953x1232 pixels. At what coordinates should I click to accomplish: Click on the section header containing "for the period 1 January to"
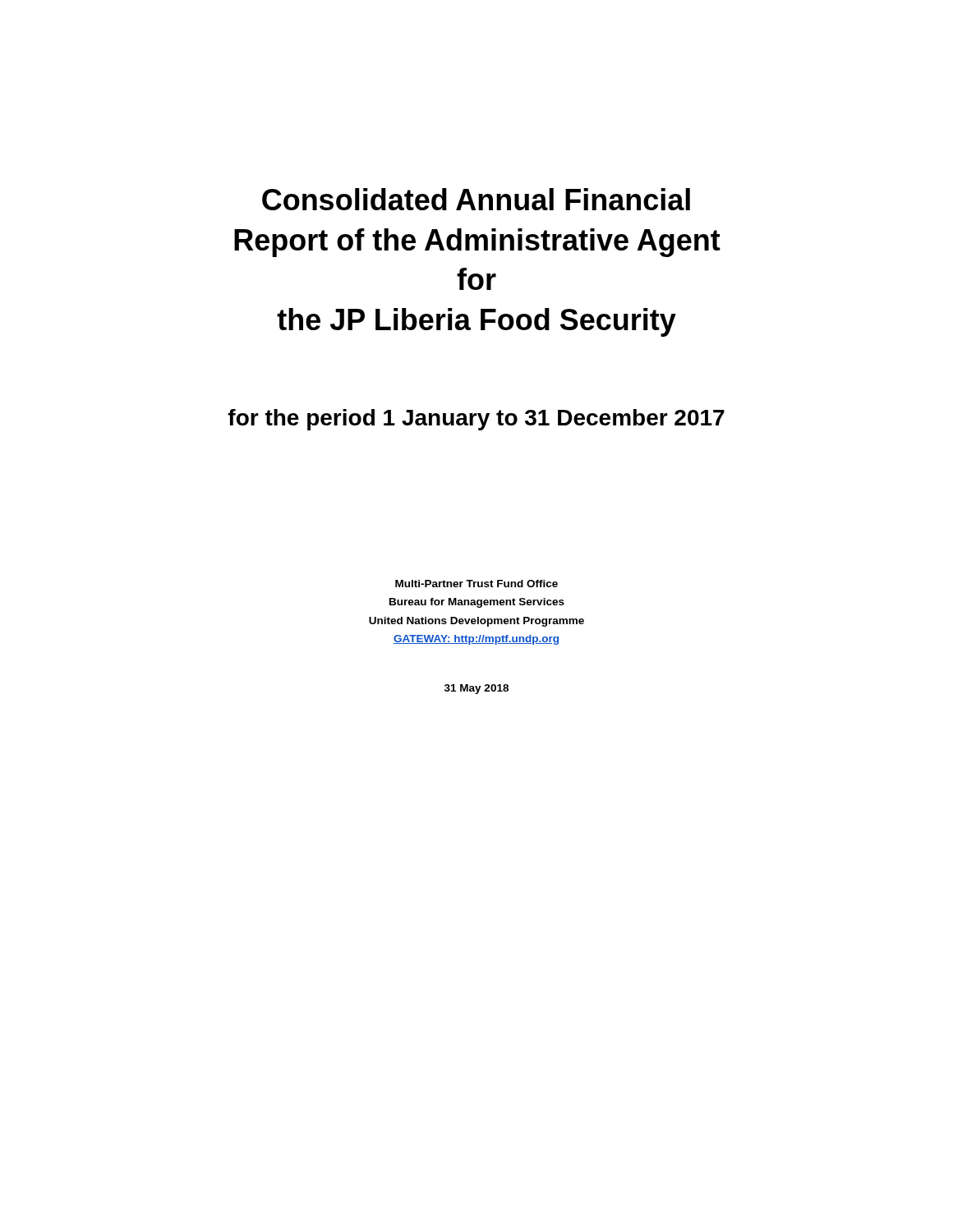click(x=476, y=418)
